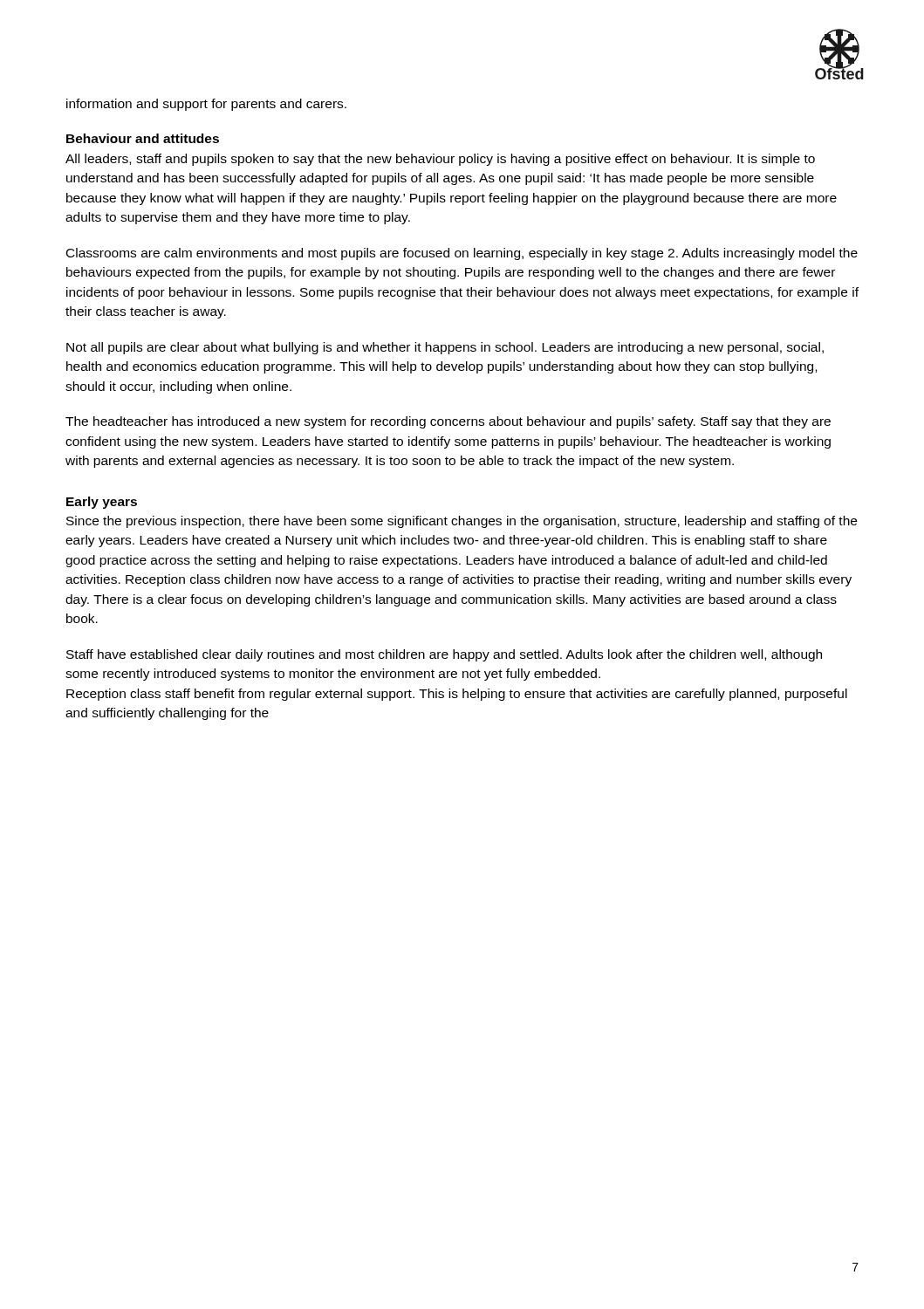Click on the region starting "information and support for parents and carers."
The height and width of the screenshot is (1309, 924).
click(x=206, y=103)
